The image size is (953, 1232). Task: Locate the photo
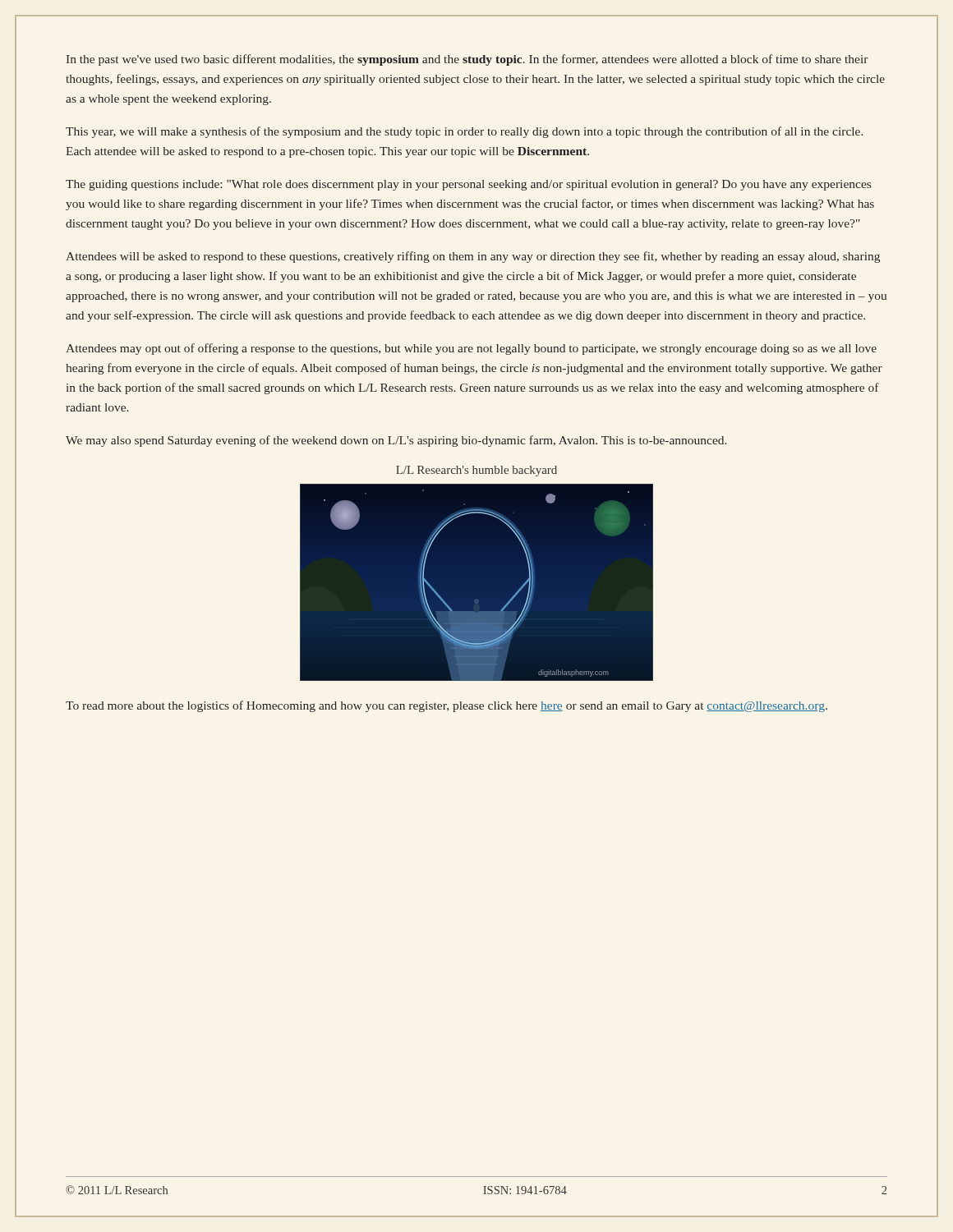(476, 582)
